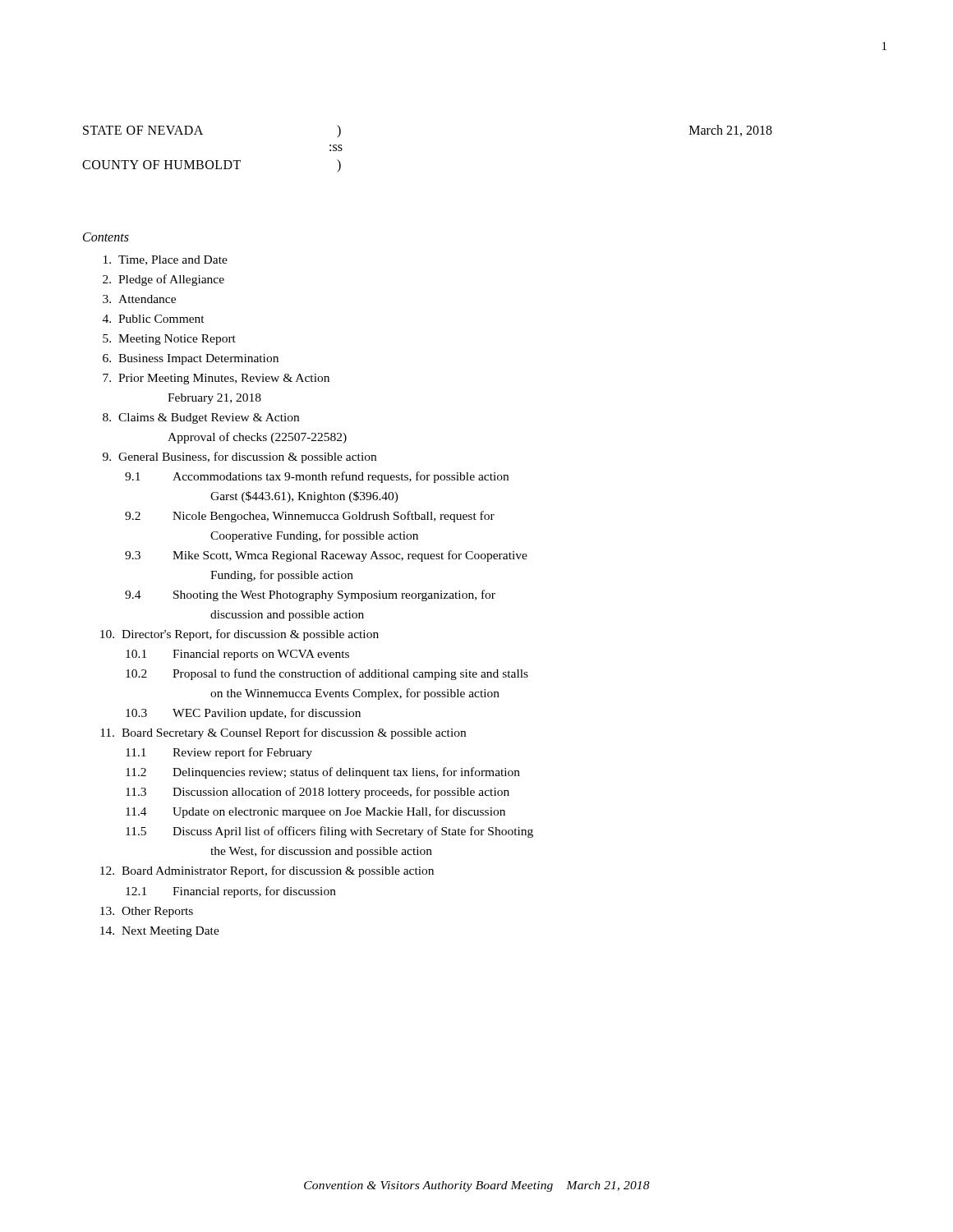Locate the list item with the text "6. Business Impact Determination"
The height and width of the screenshot is (1232, 953).
[191, 359]
